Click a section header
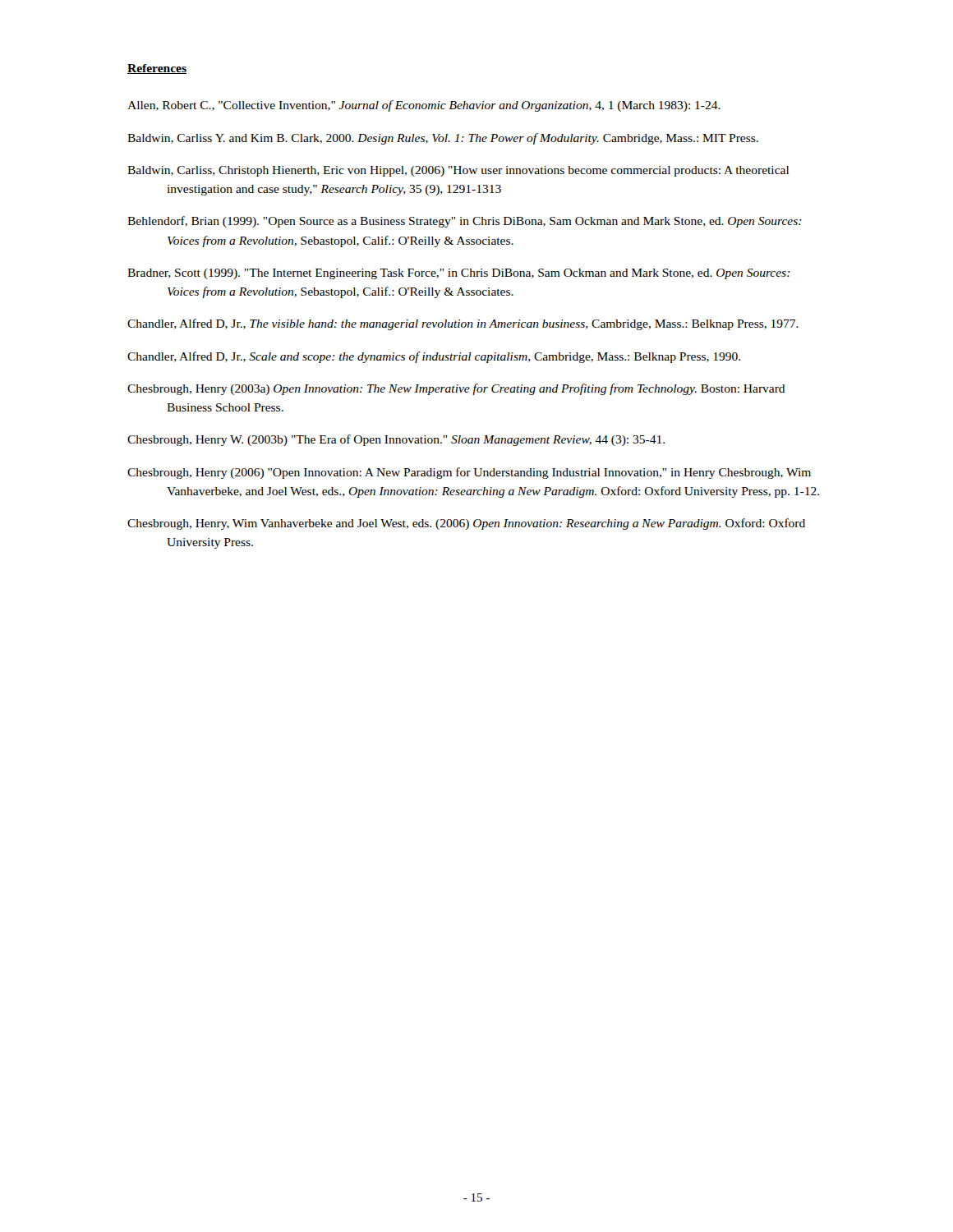 pos(157,68)
